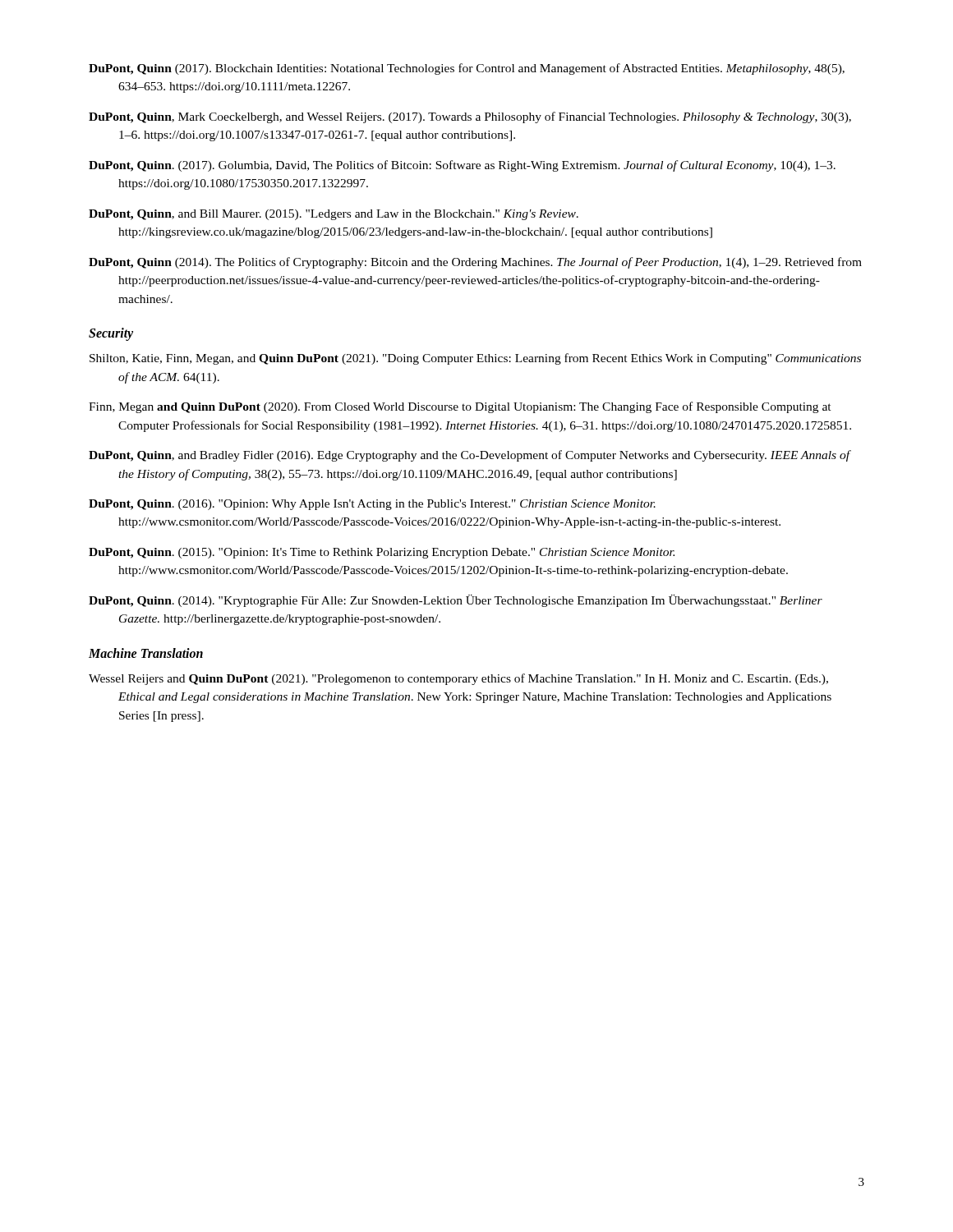The height and width of the screenshot is (1232, 953).
Task: Click the passage that begins "DuPont, Quinn. (2014)."
Action: tap(455, 609)
